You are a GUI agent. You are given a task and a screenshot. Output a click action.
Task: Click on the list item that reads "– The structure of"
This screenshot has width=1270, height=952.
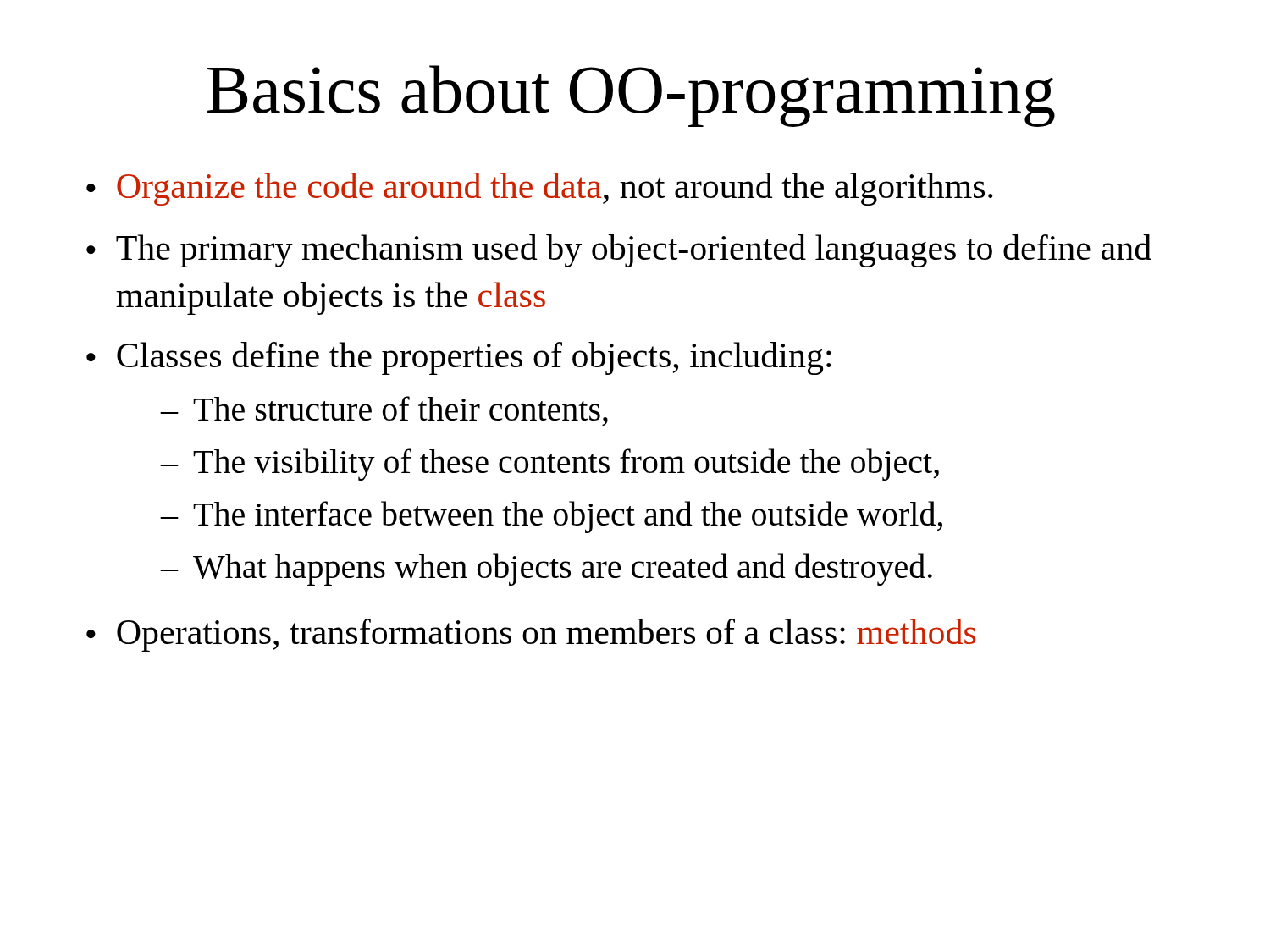point(553,409)
